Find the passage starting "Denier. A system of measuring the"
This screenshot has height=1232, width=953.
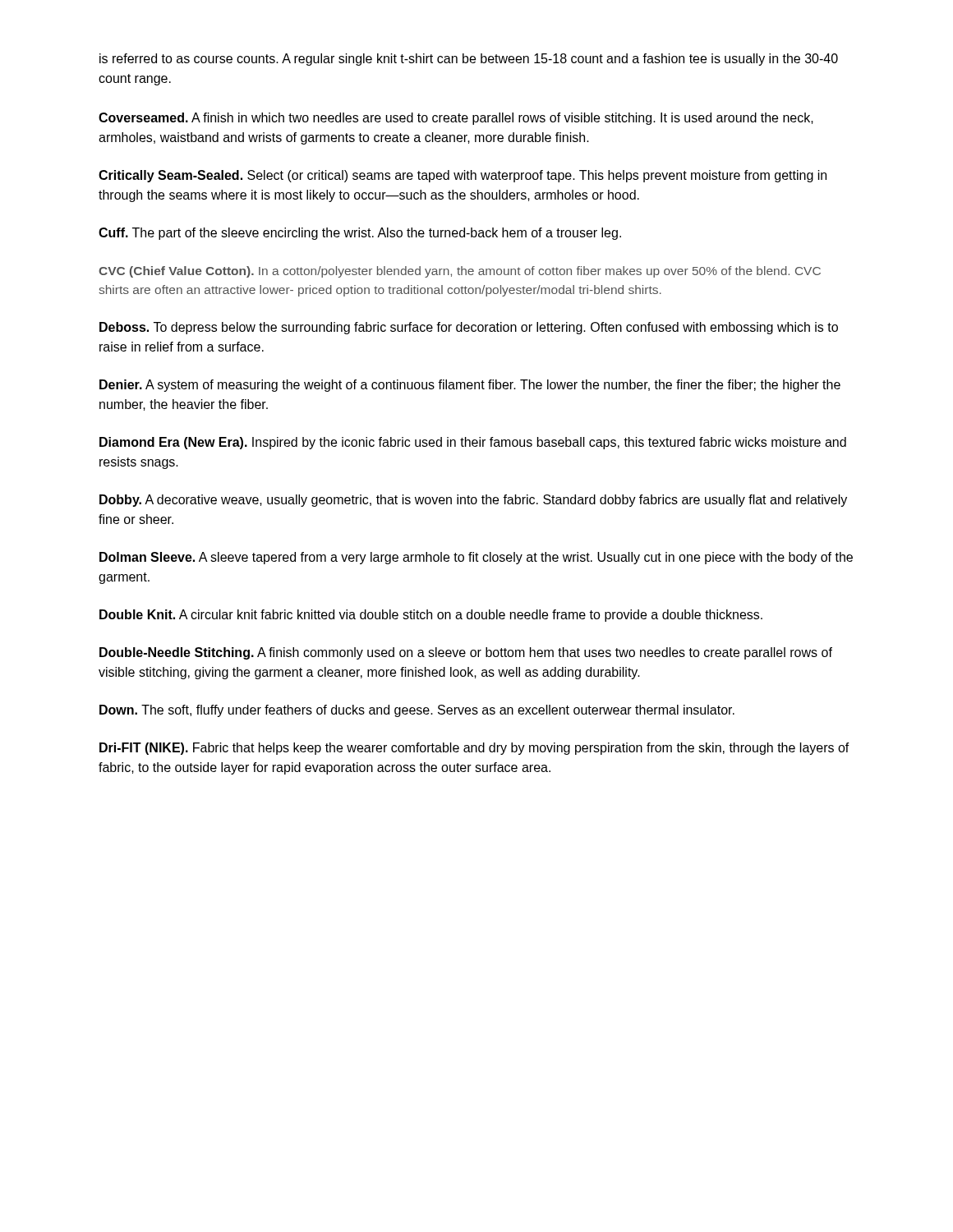[470, 394]
